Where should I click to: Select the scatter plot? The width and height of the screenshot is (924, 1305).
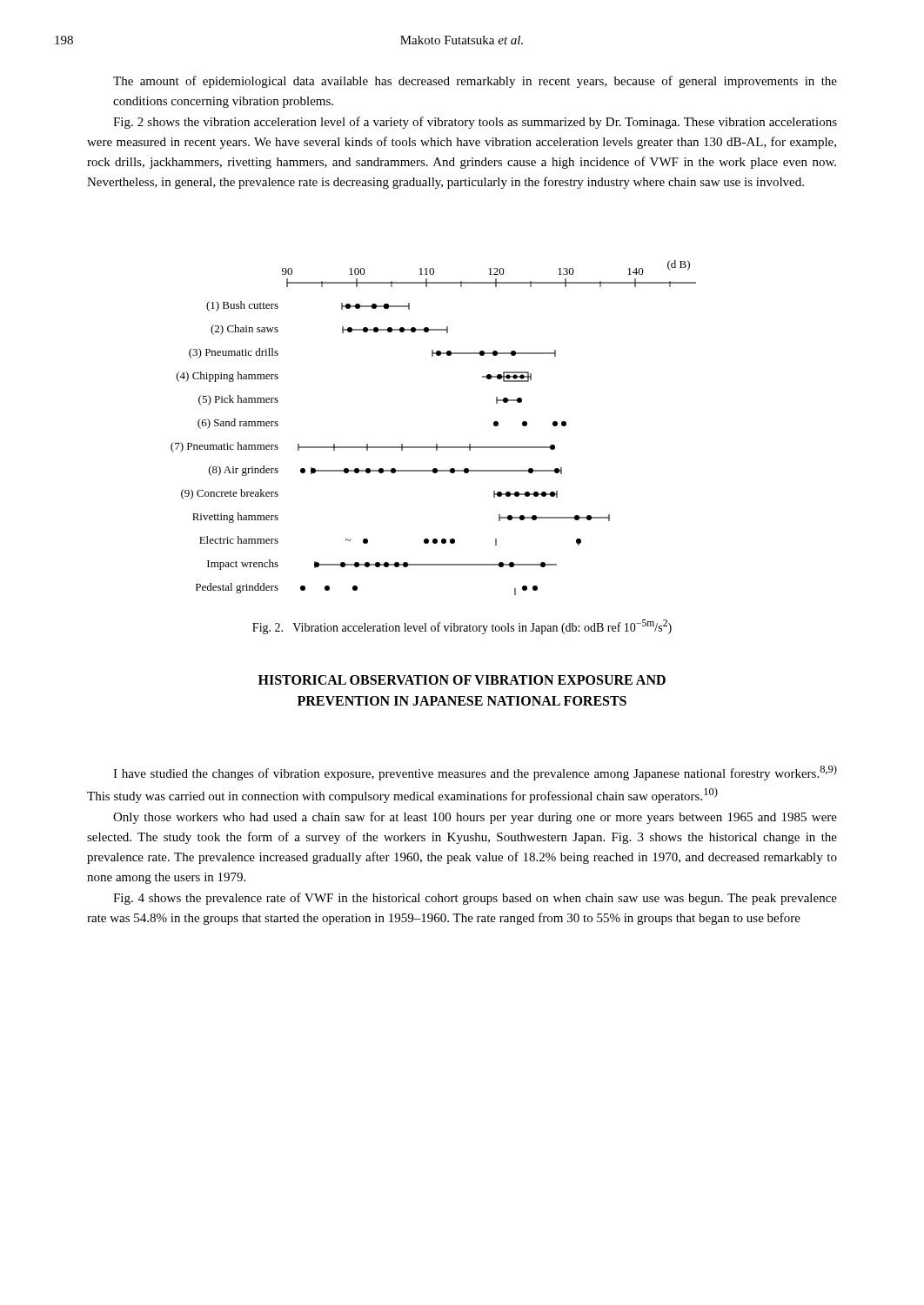click(462, 432)
